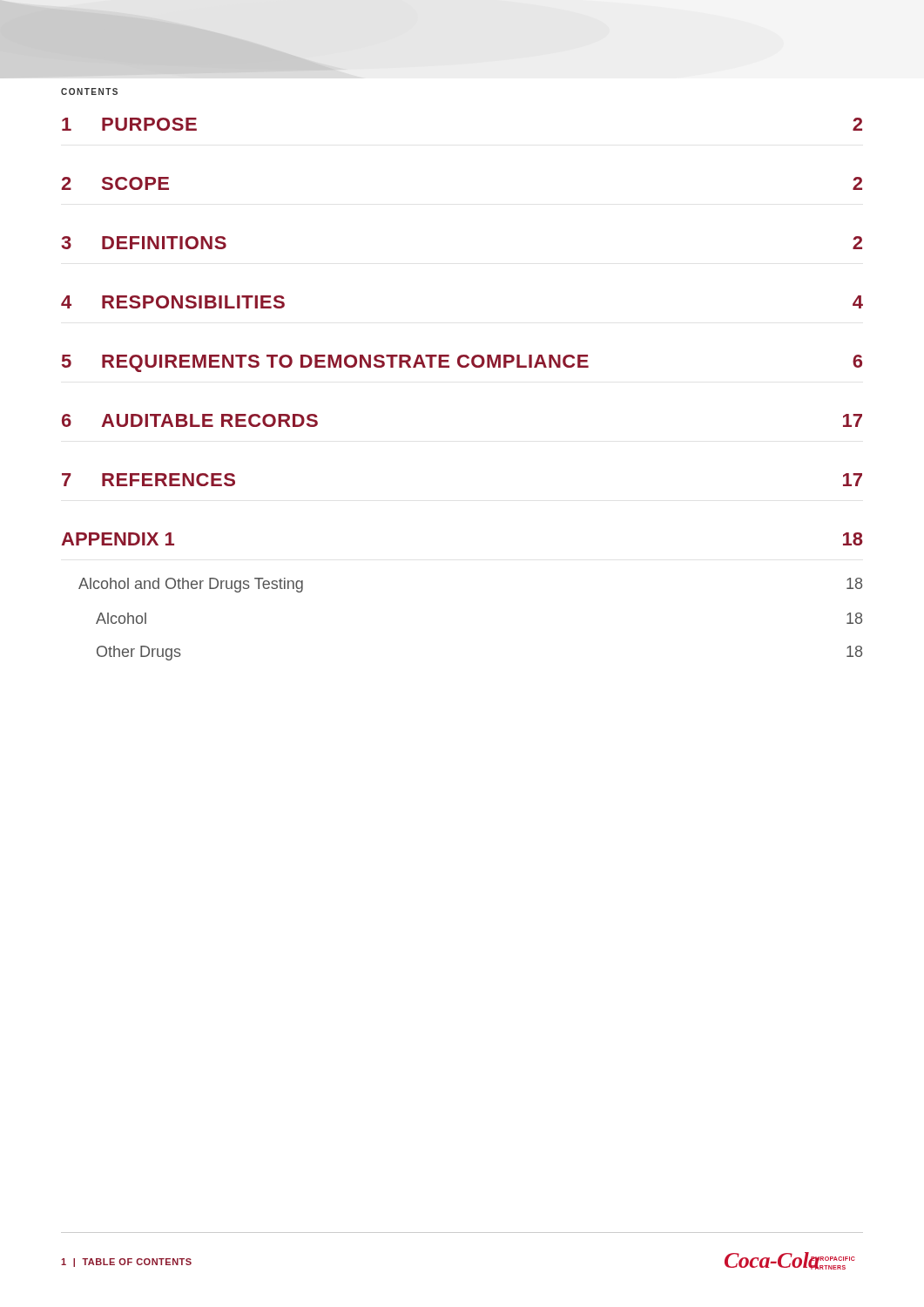Locate the text "7 REFERENCES 17"
924x1307 pixels.
175,480
